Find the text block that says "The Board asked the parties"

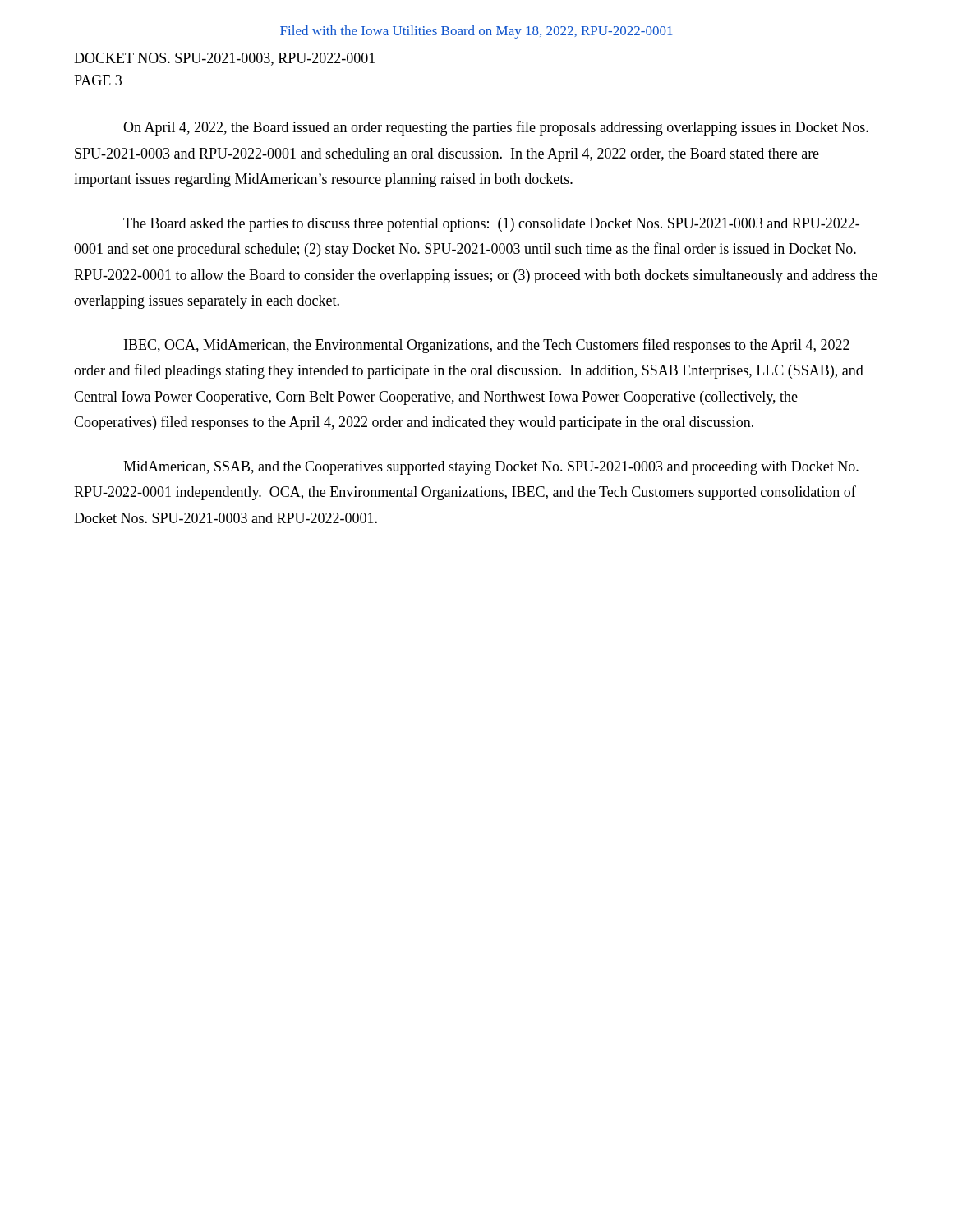tap(476, 262)
